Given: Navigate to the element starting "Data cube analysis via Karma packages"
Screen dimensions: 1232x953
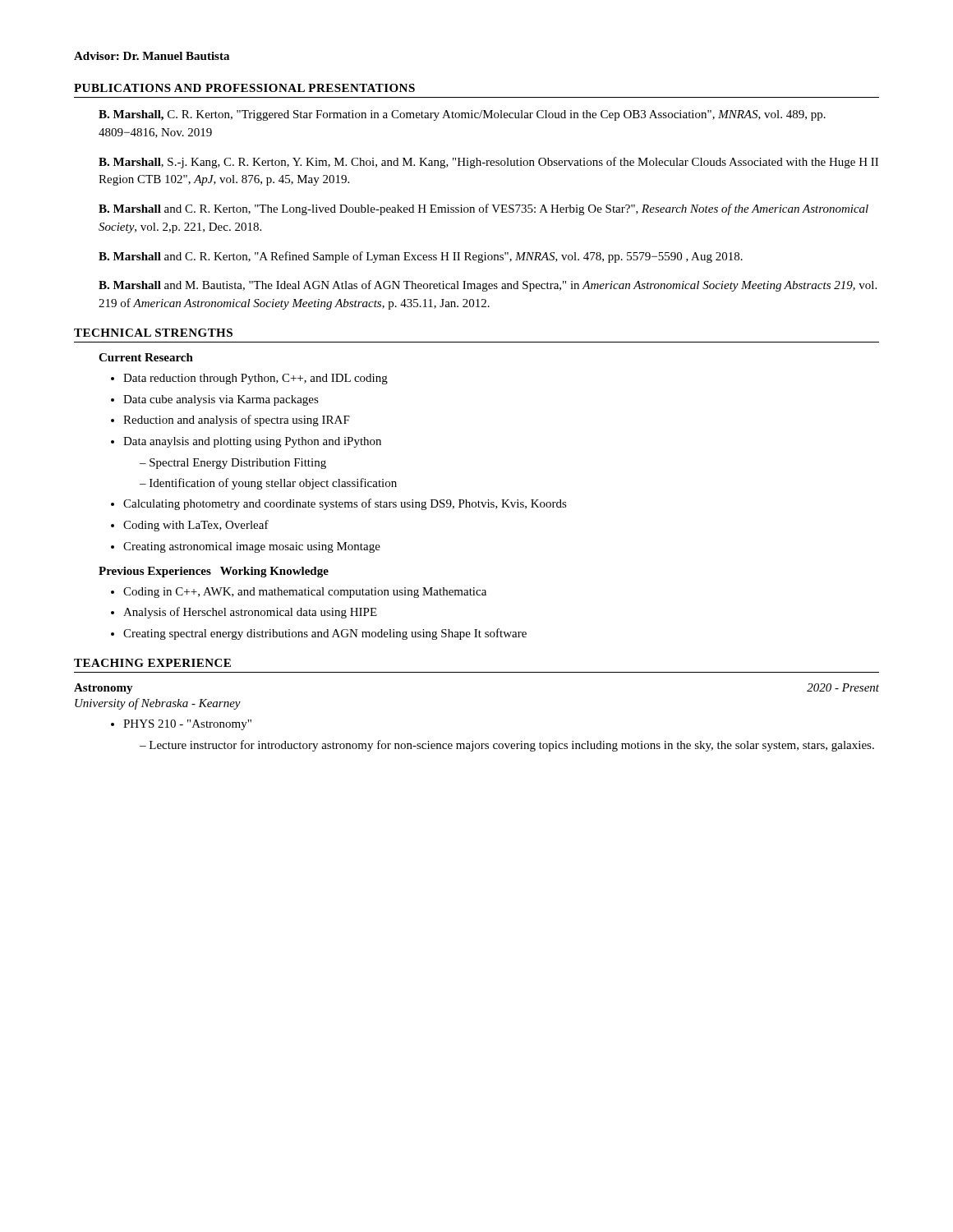Looking at the screenshot, I should (x=221, y=399).
